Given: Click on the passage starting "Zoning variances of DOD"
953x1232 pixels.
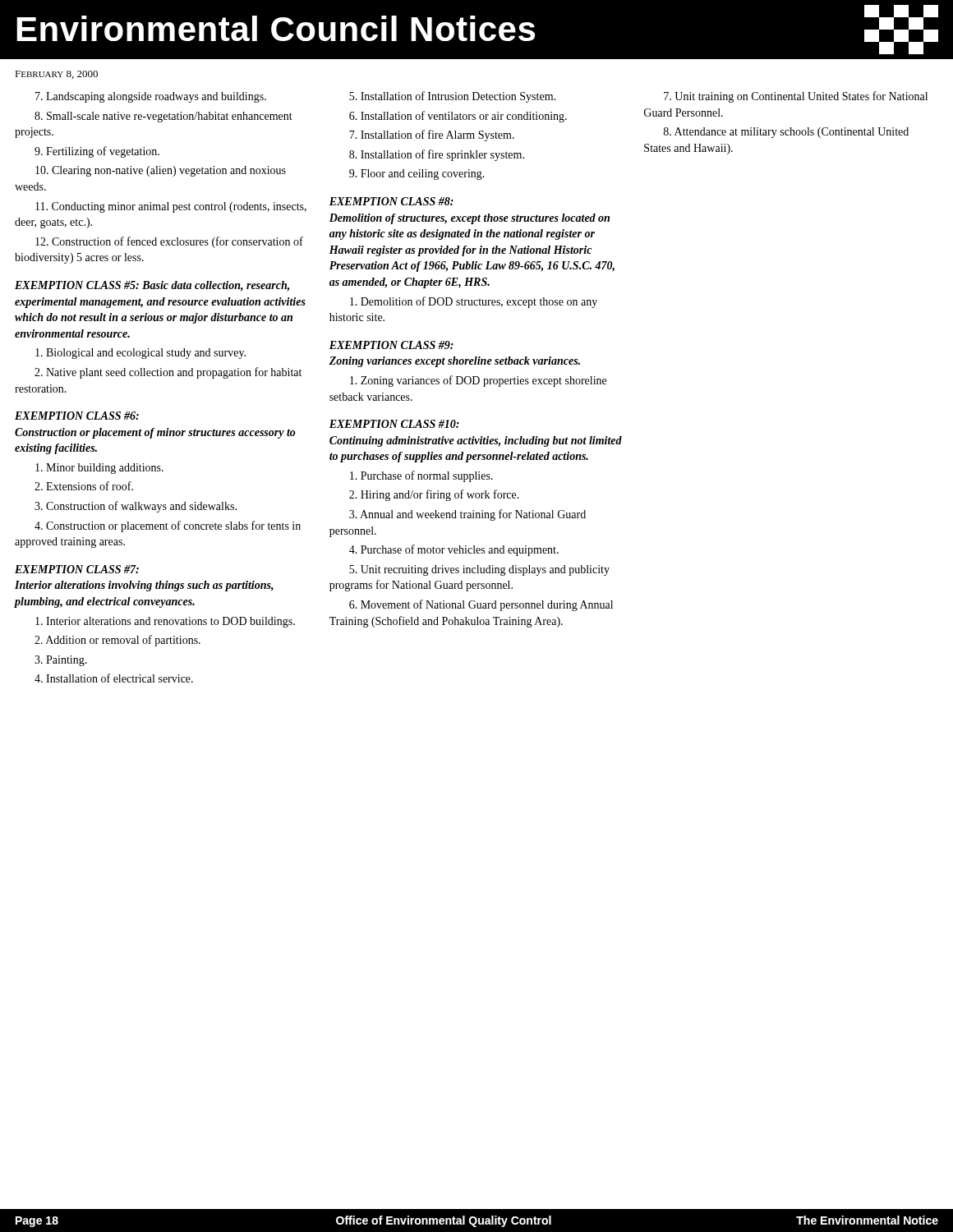Looking at the screenshot, I should point(468,389).
